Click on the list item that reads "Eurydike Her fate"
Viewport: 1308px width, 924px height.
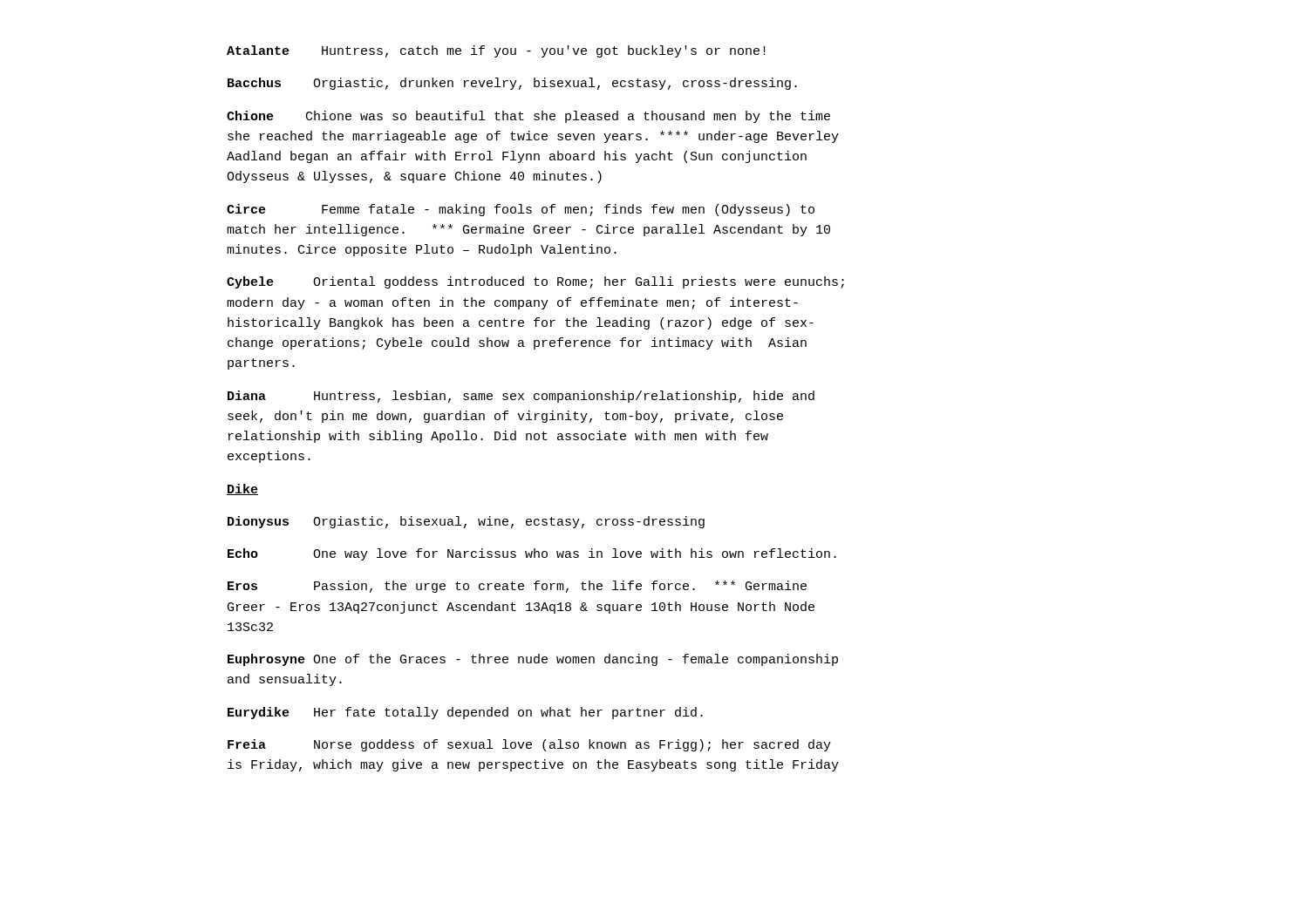click(x=466, y=713)
